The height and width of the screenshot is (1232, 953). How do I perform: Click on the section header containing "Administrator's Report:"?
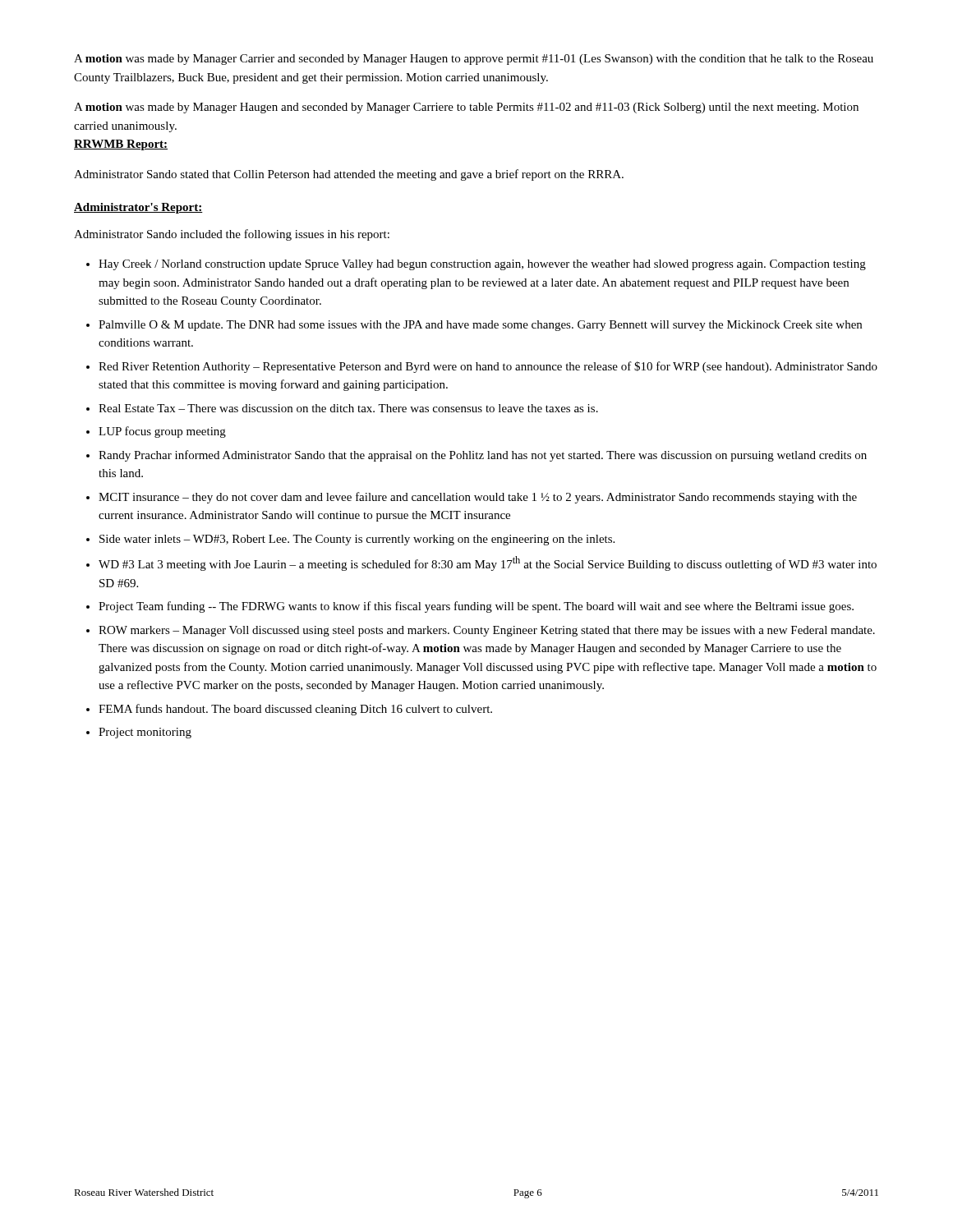(138, 207)
